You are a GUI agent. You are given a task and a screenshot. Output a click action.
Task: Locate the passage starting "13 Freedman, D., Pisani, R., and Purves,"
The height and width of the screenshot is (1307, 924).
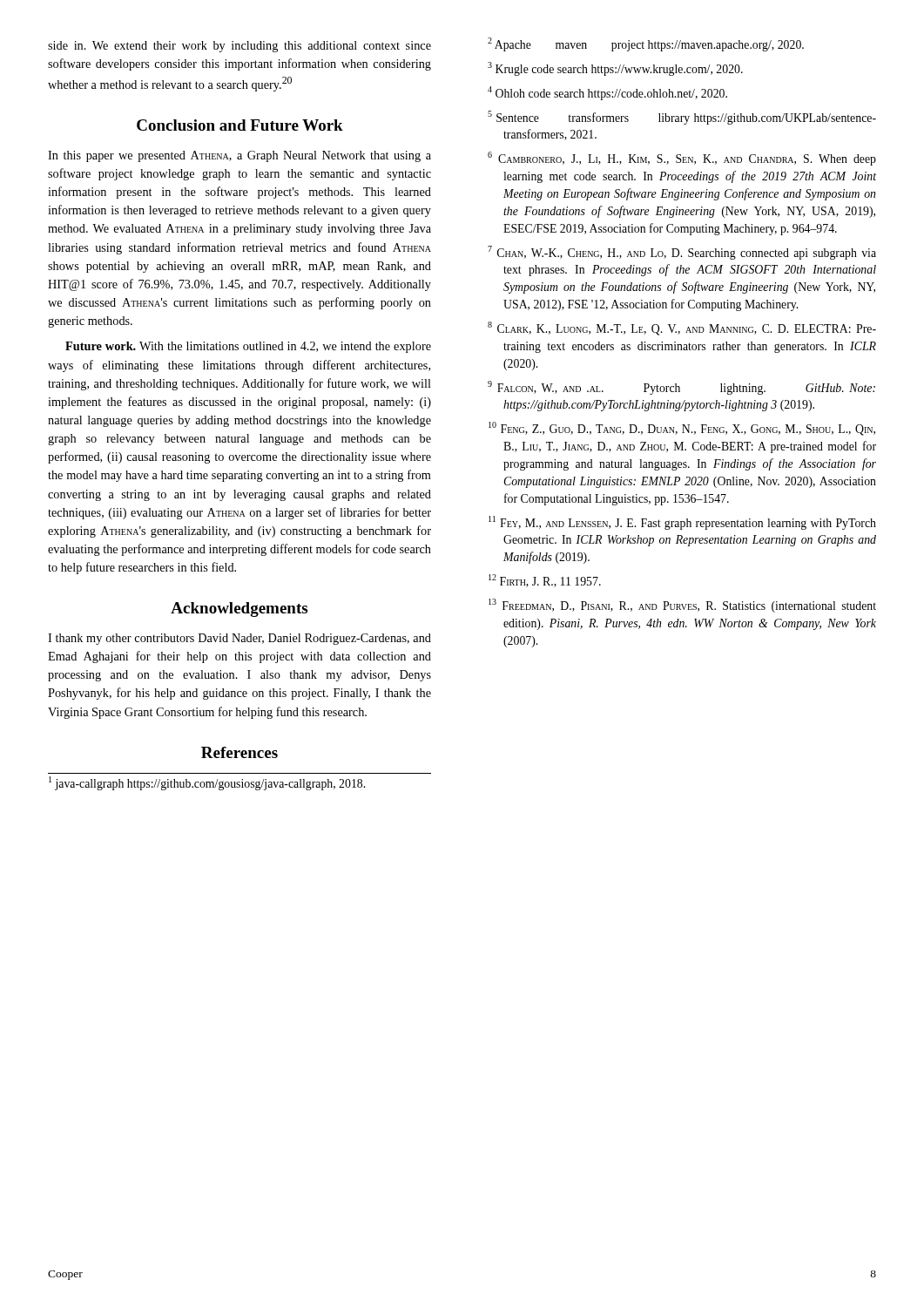tap(682, 624)
